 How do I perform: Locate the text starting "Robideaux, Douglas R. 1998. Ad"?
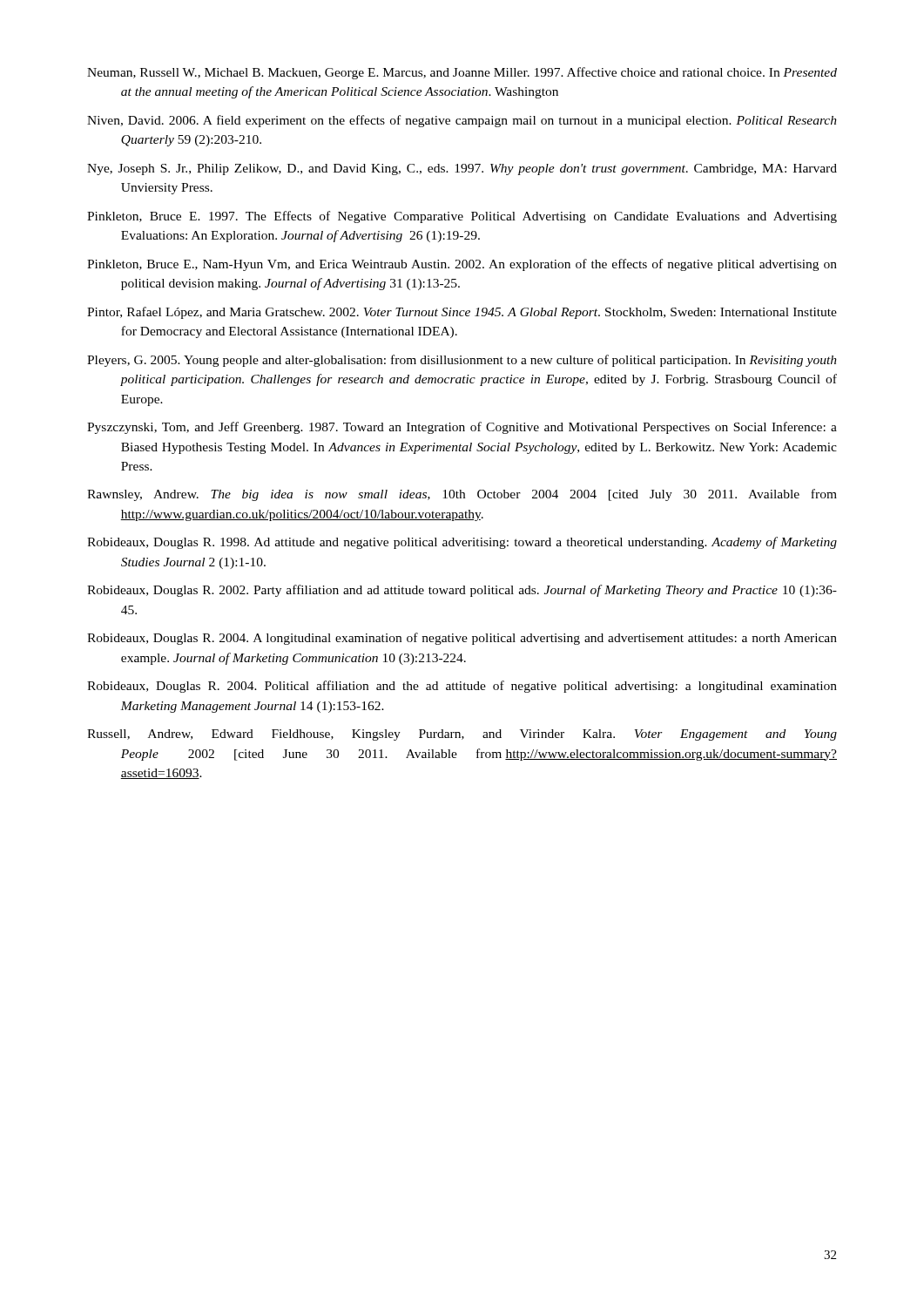[x=462, y=552]
